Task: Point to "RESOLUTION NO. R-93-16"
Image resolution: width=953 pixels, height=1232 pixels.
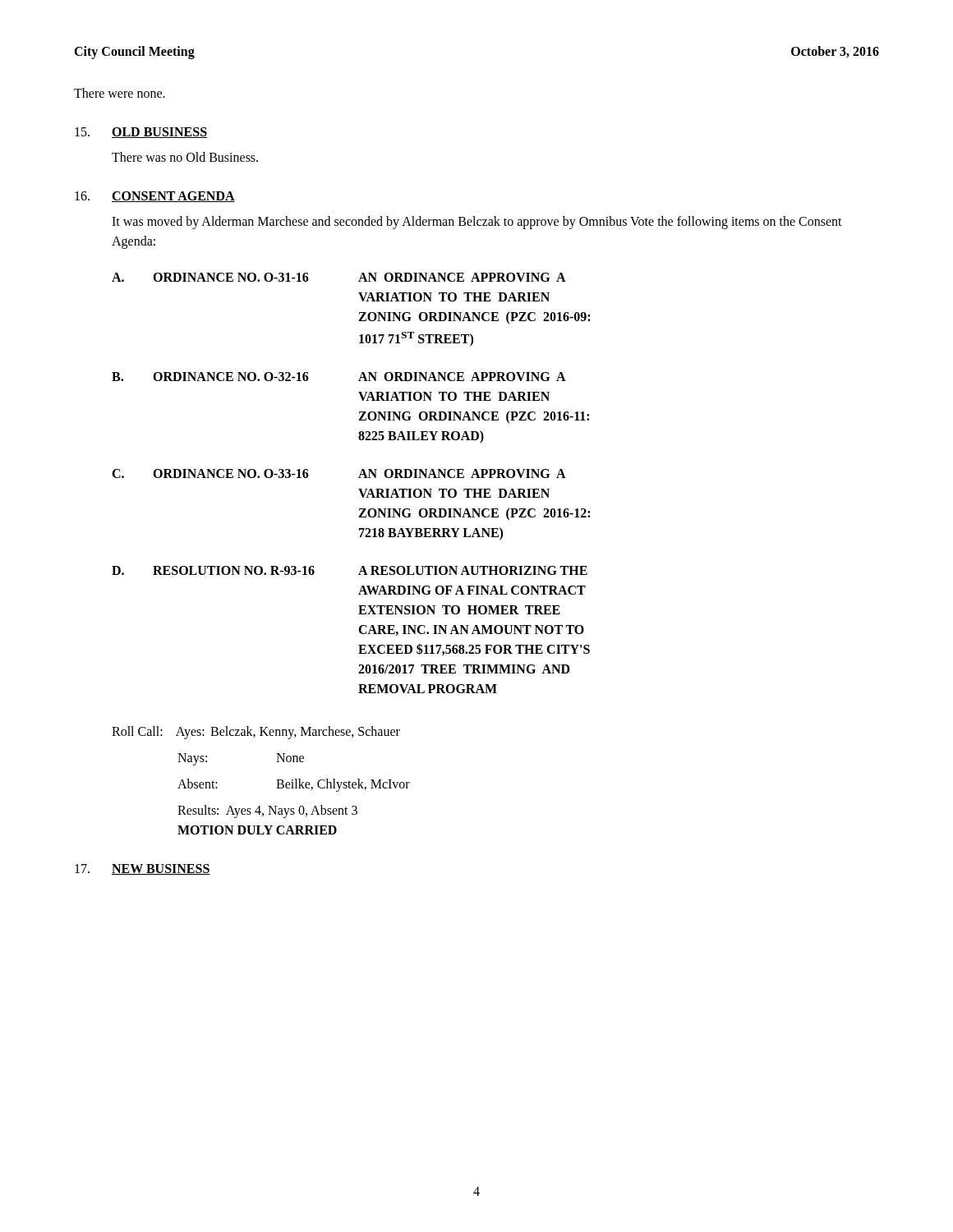Action: (x=234, y=571)
